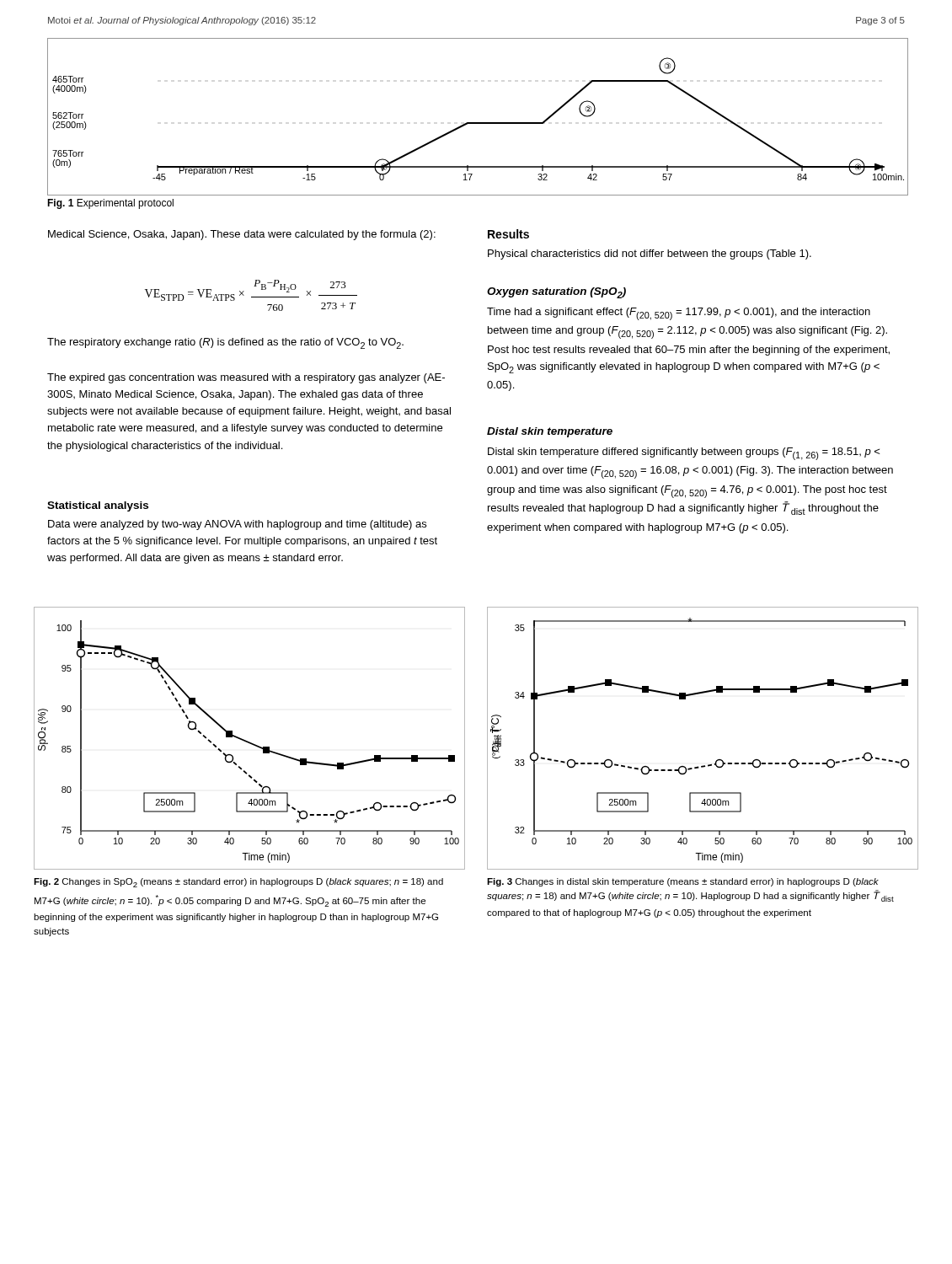Point to the caption beginning "Fig. 3 Changes in distal skin temperature"
The height and width of the screenshot is (1264, 952).
[x=690, y=897]
